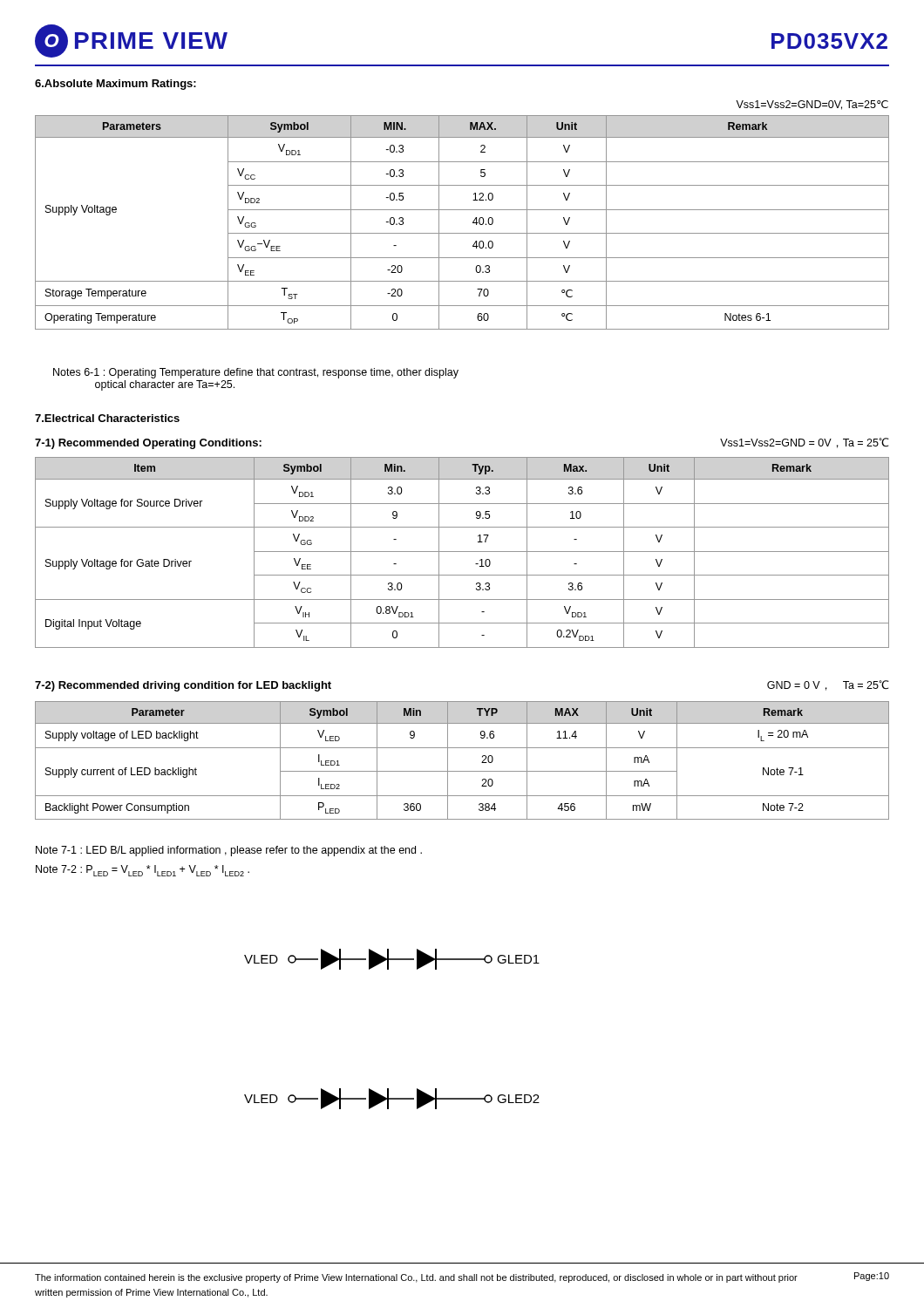Locate the block of text that opens with "Notes 6-1 :"
The image size is (924, 1308).
tap(255, 378)
